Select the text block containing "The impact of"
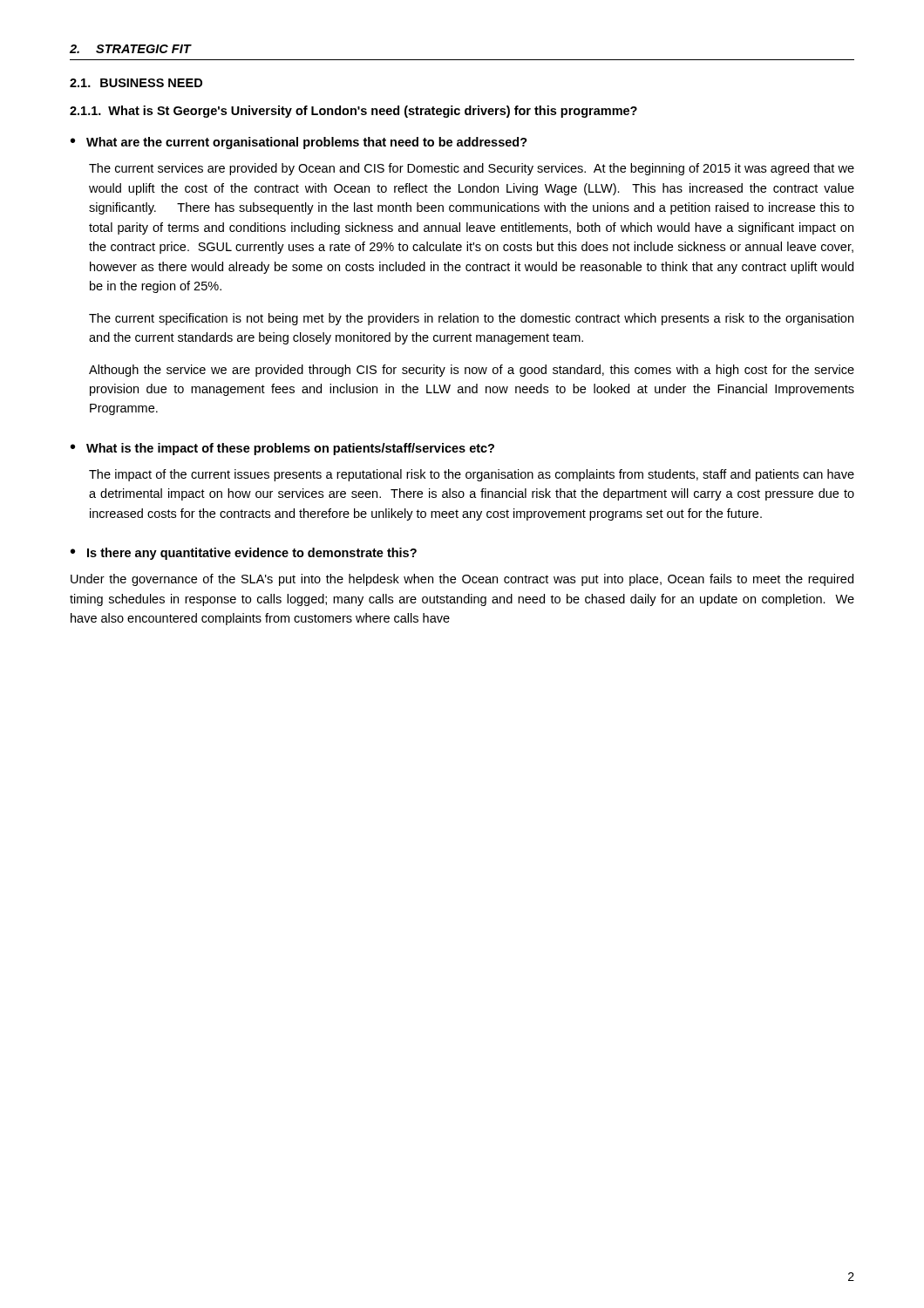The image size is (924, 1308). (472, 494)
